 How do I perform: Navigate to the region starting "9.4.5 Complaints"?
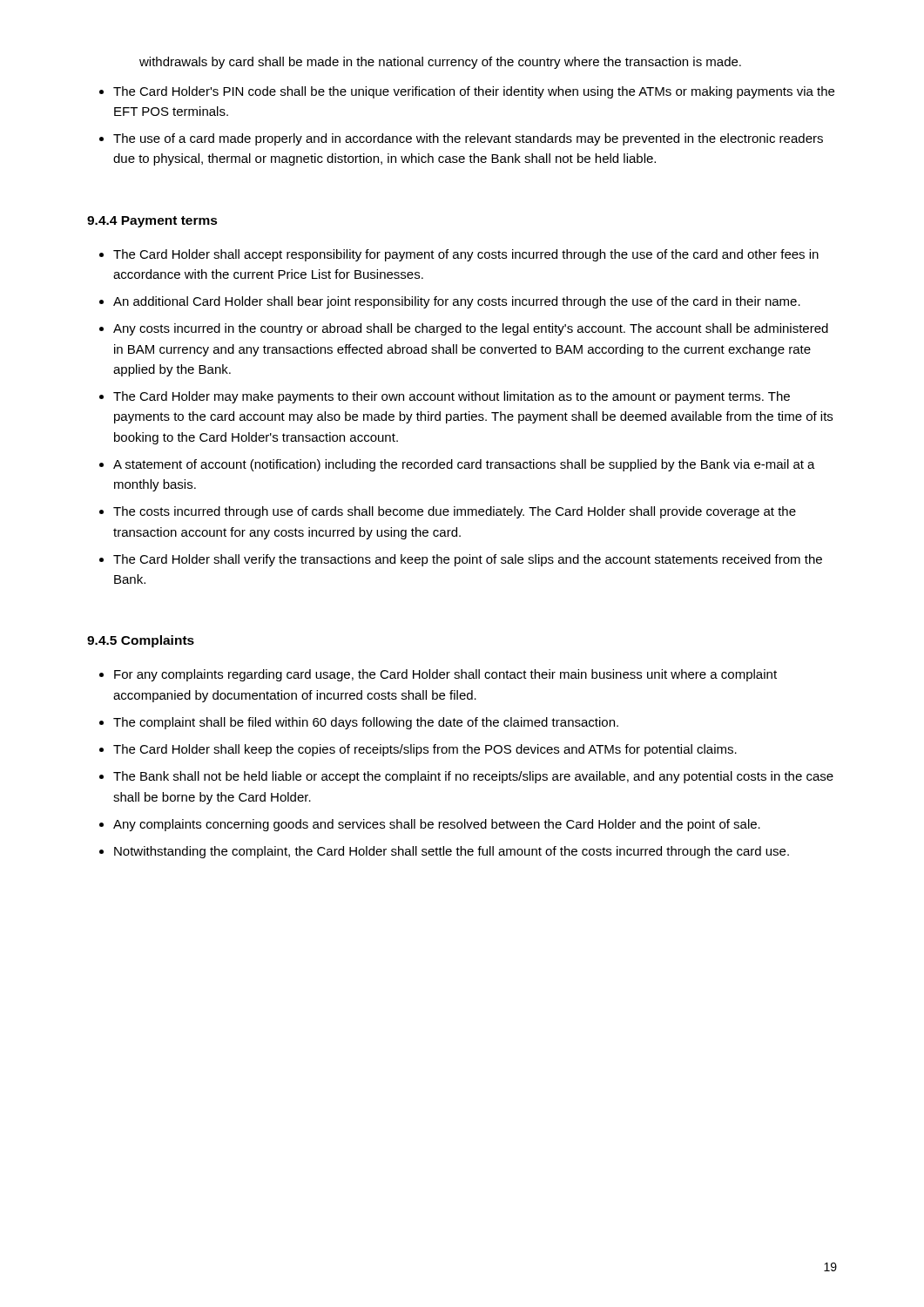point(141,640)
